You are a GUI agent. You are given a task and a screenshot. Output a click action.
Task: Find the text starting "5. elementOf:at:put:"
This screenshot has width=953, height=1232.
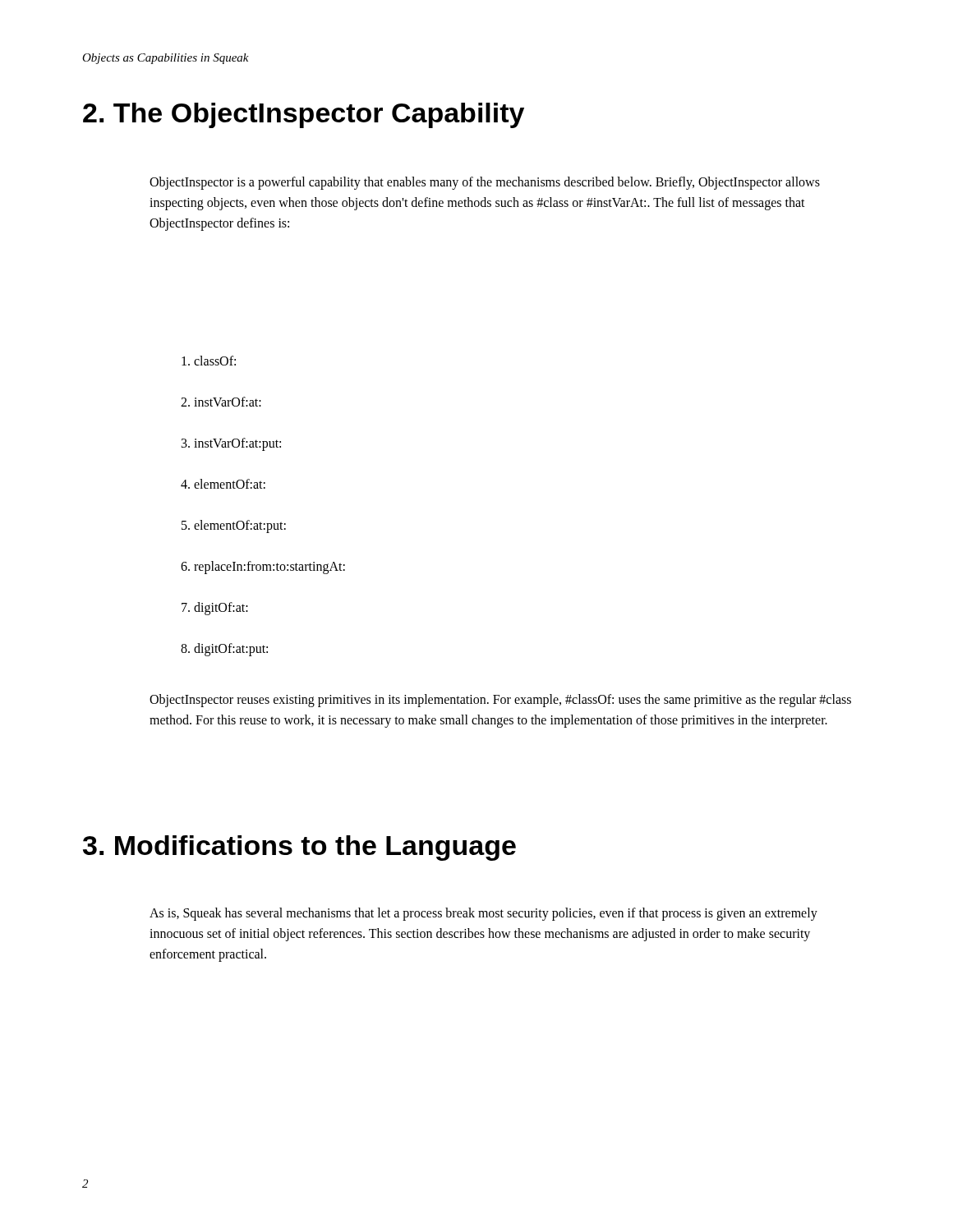pyautogui.click(x=234, y=525)
